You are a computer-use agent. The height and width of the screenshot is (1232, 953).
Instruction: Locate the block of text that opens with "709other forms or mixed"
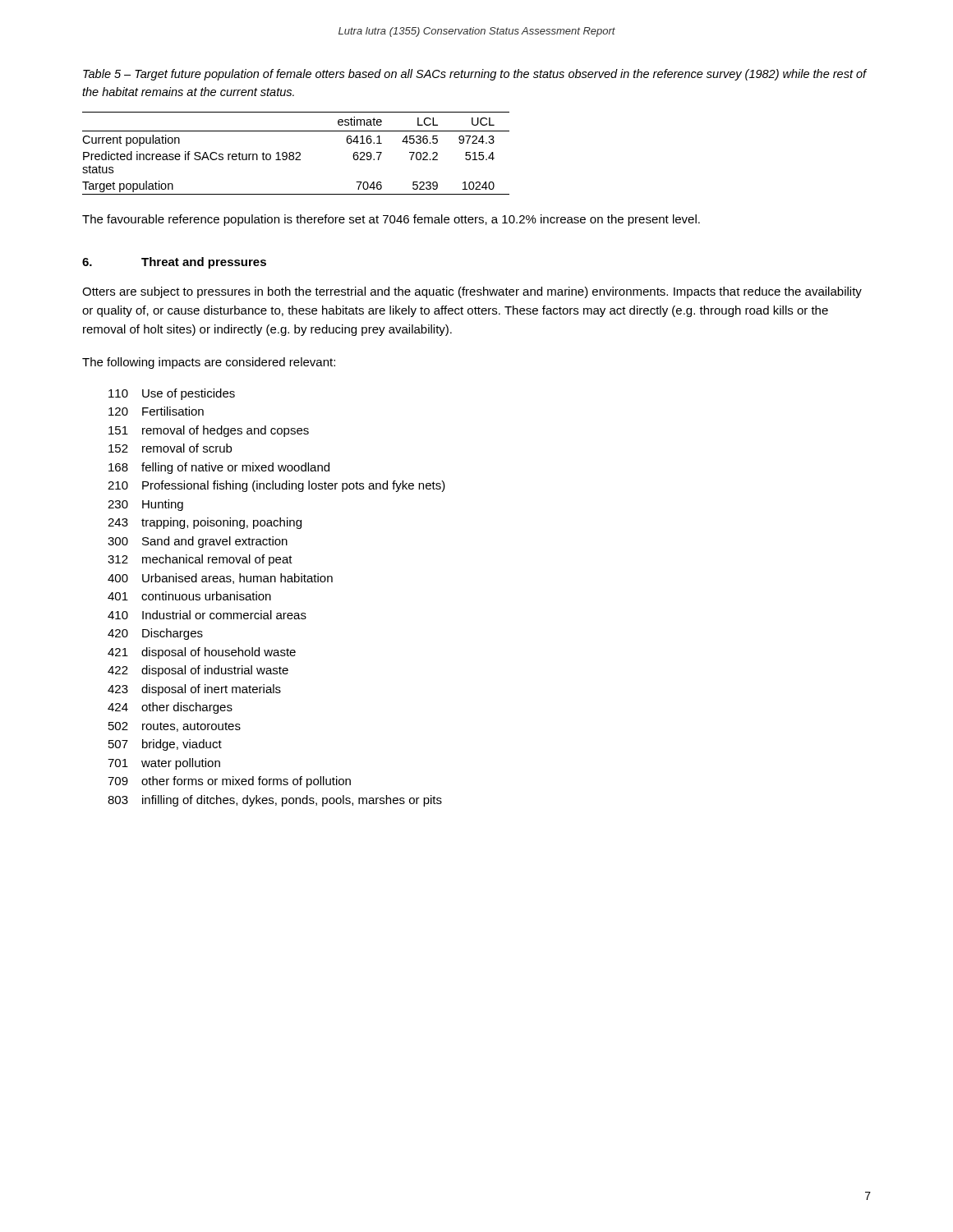[x=229, y=782]
